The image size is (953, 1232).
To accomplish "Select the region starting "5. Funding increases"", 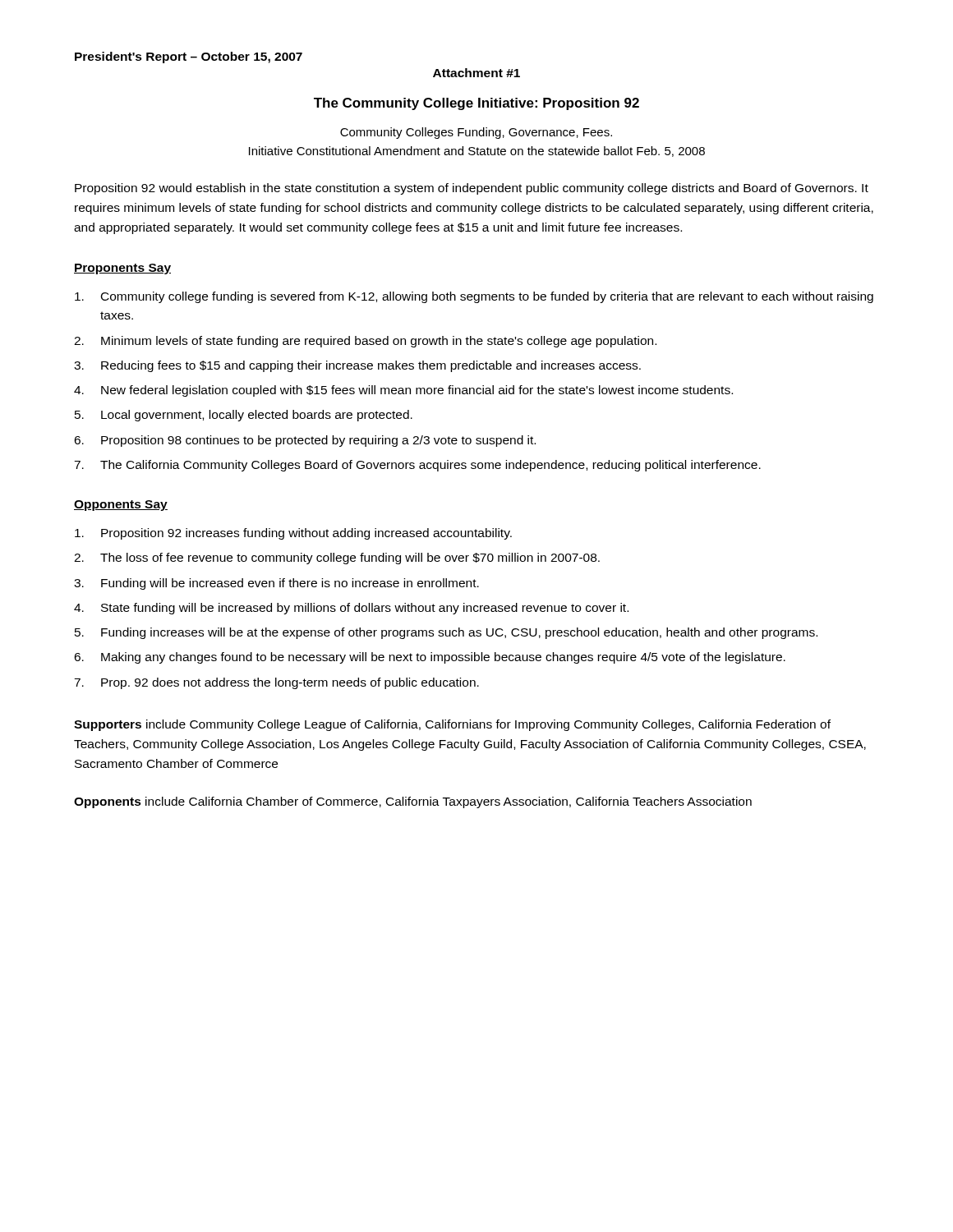I will pyautogui.click(x=476, y=632).
